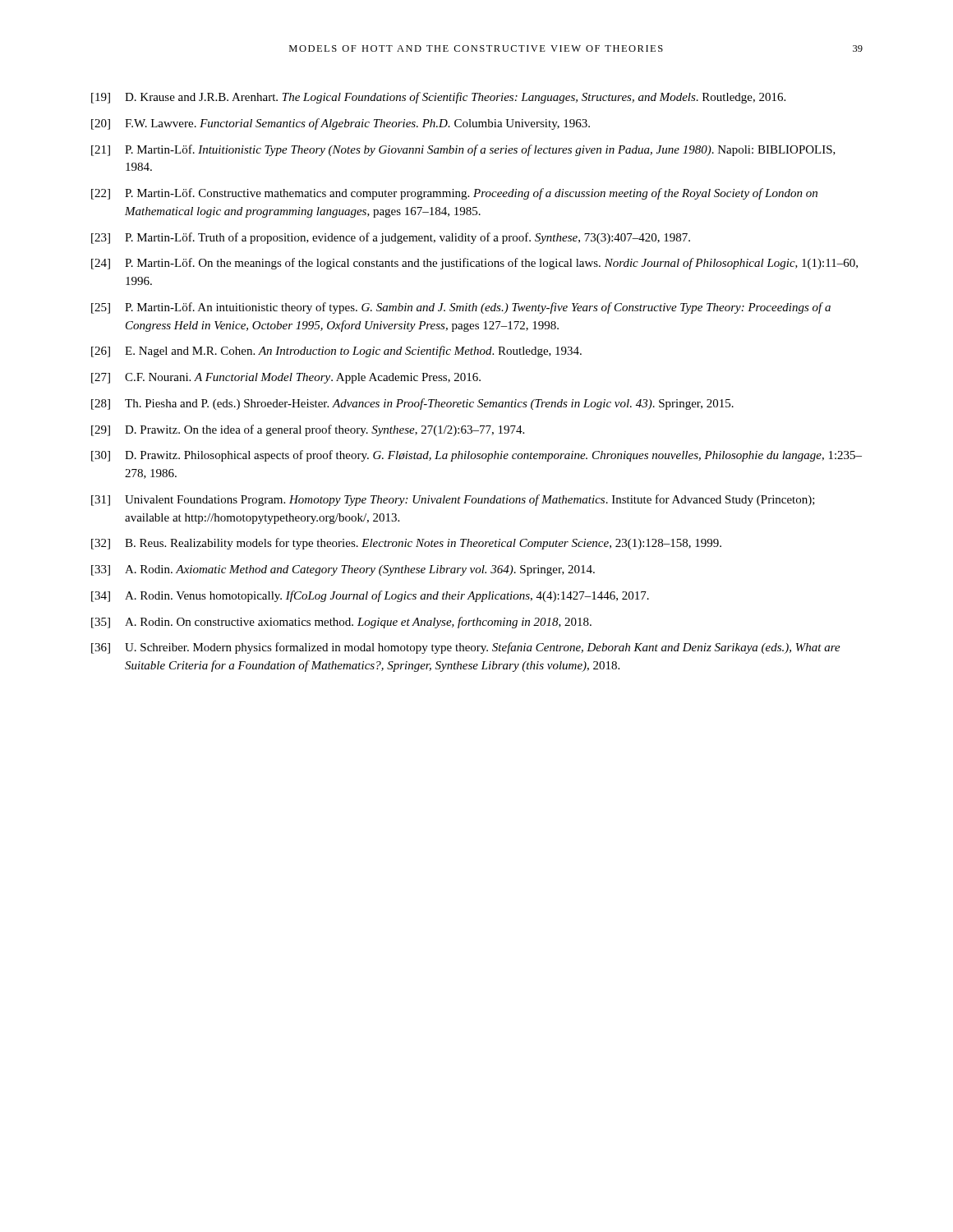Point to the block beginning "[19] D. Krause and J.R.B."

pos(476,98)
